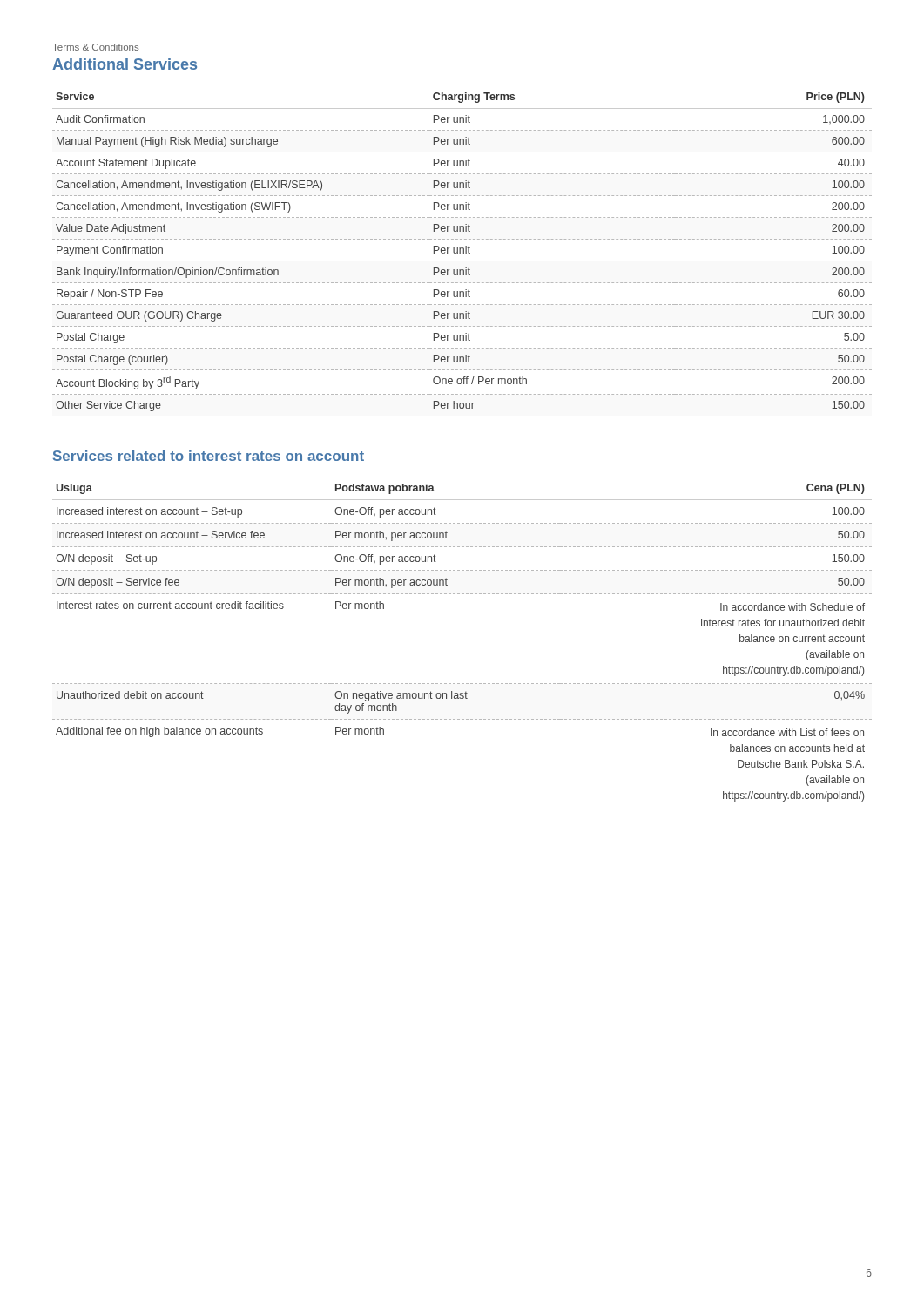
Task: Find the title with the text "Services related to"
Action: click(x=209, y=456)
